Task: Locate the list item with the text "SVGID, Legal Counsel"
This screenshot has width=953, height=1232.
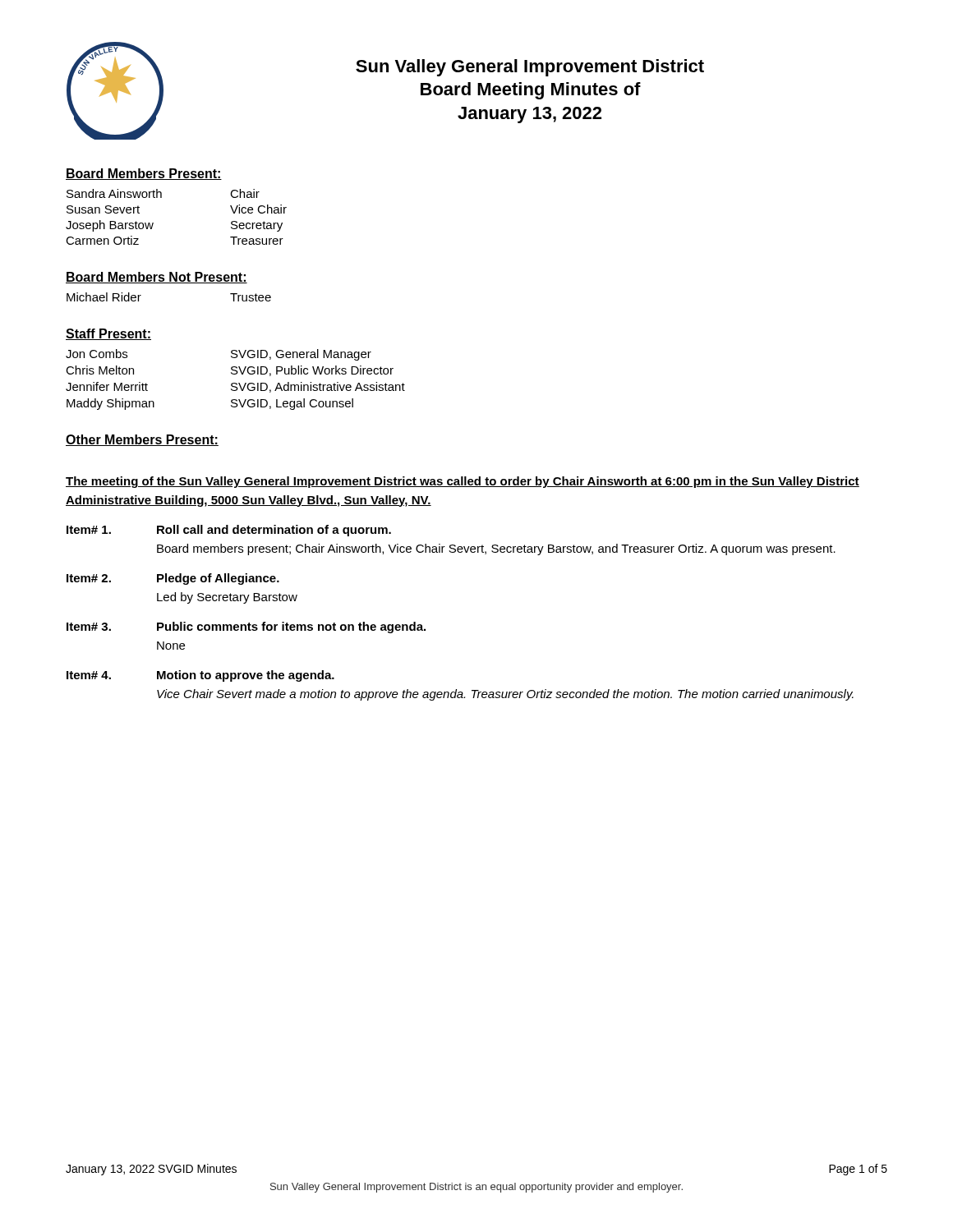Action: [x=292, y=403]
